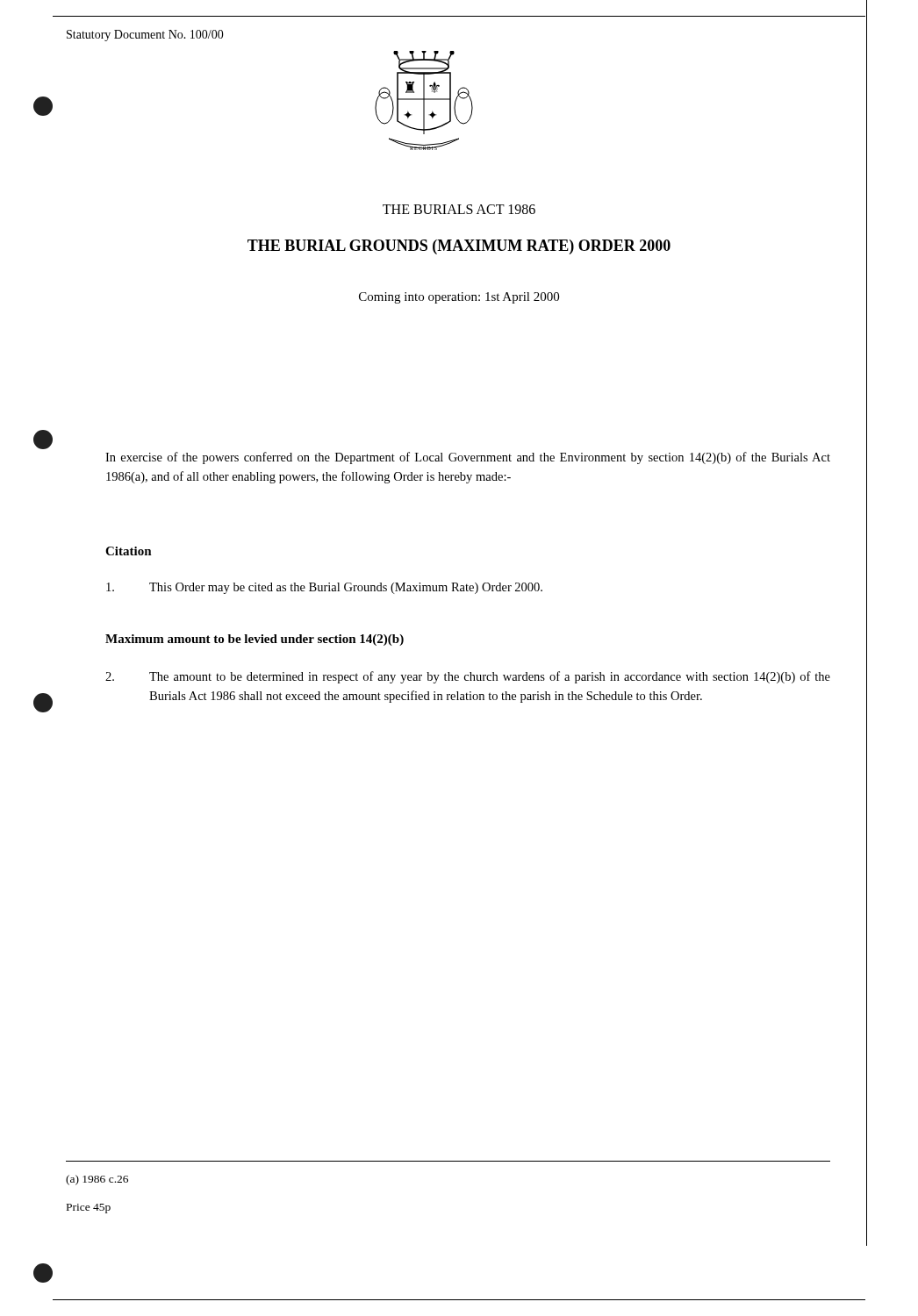The image size is (918, 1316).
Task: Point to the region starting "Maximum amount to be levied"
Action: coord(255,639)
